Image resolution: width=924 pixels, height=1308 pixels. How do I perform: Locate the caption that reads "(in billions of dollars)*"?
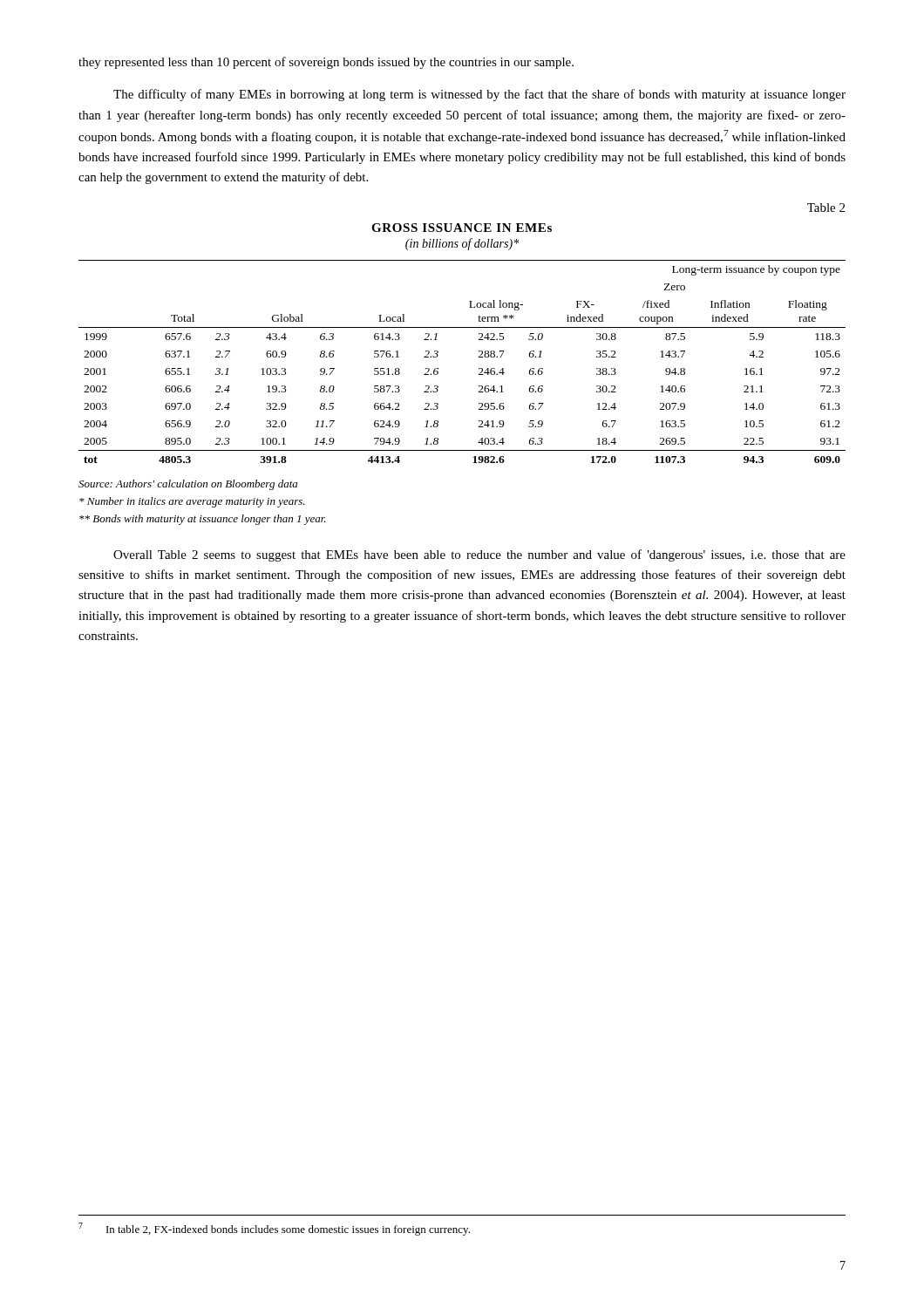coord(462,243)
